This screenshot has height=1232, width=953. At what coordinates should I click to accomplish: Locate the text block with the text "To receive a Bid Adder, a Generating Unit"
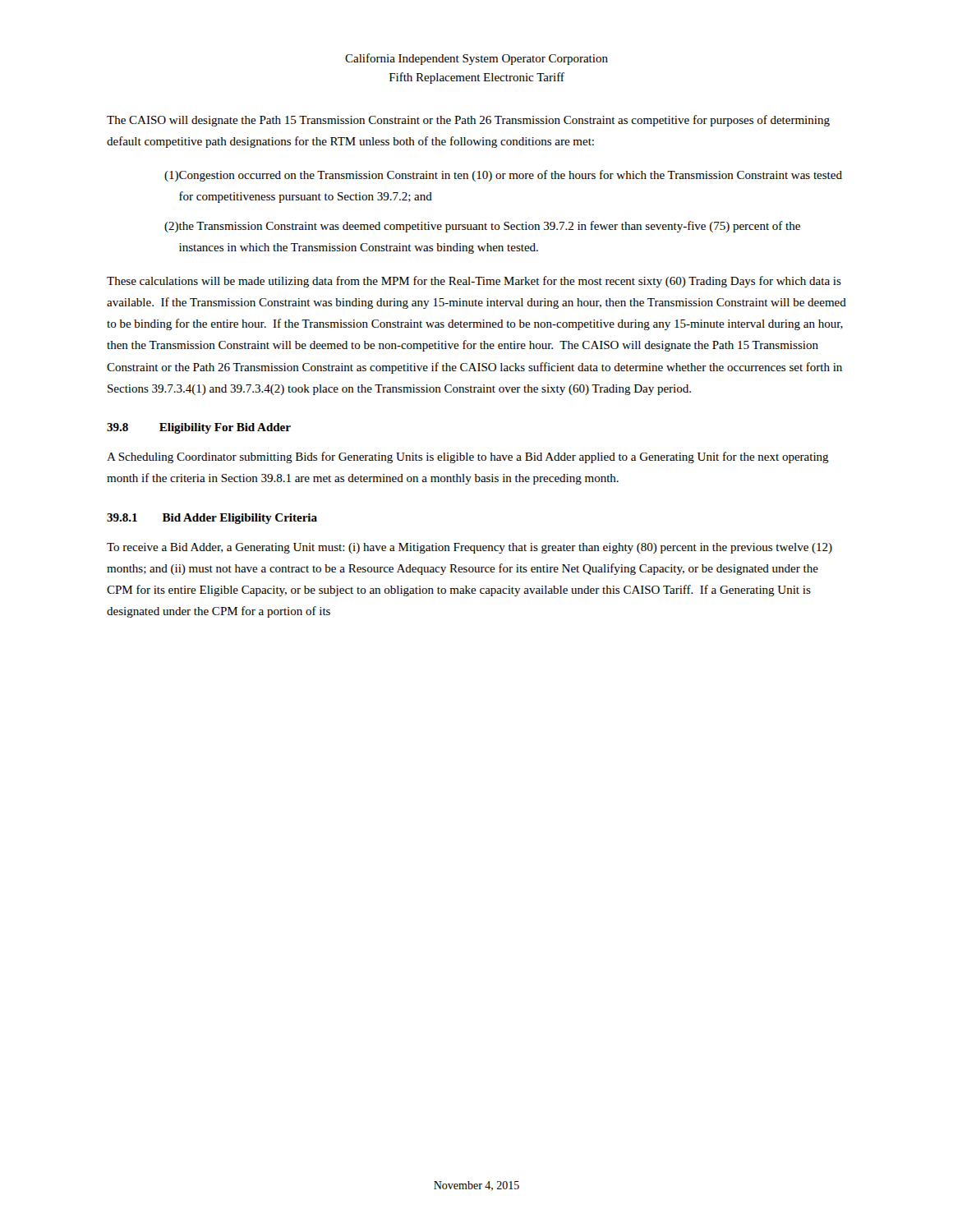coord(470,579)
